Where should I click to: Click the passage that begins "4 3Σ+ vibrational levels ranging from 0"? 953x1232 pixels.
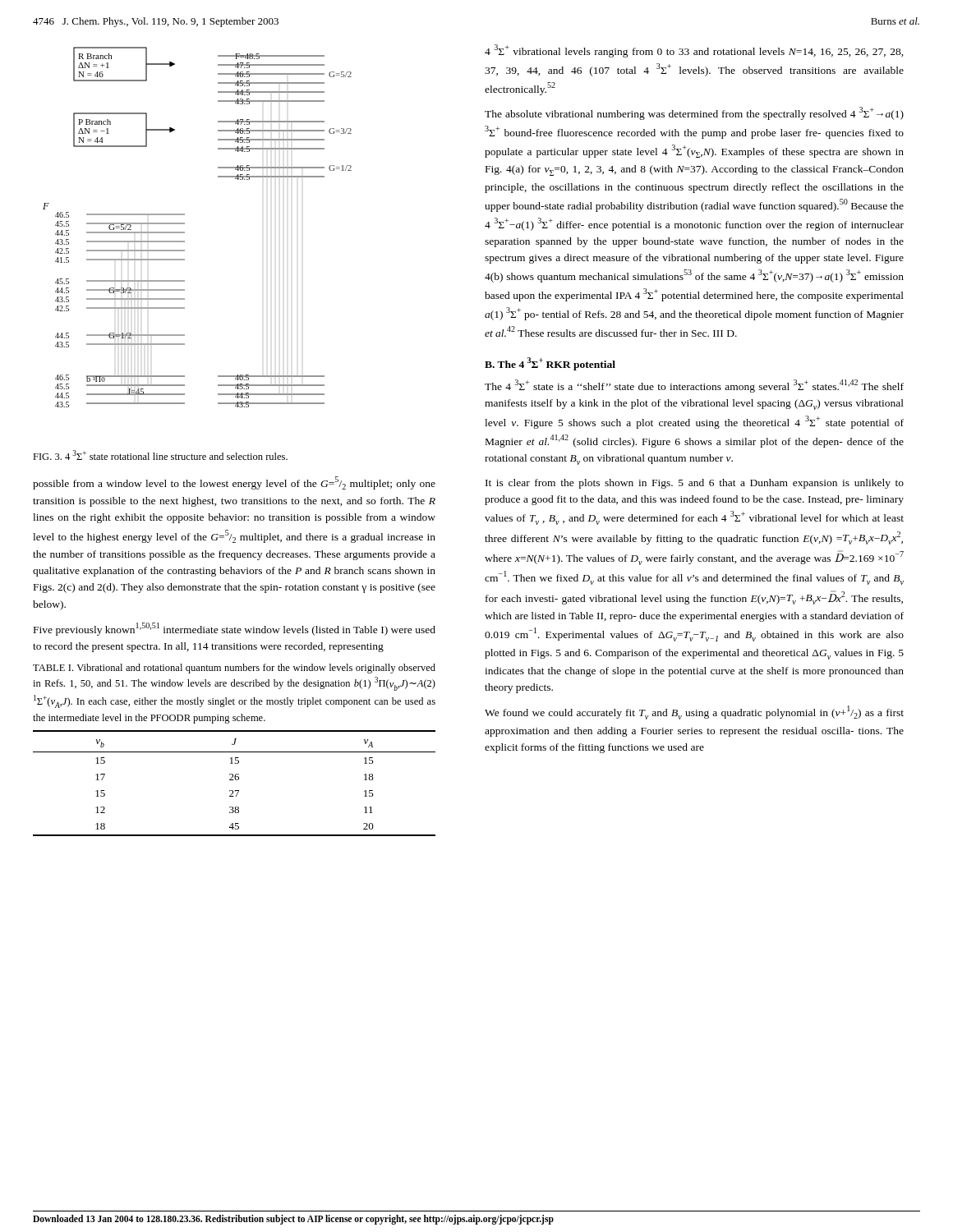694,69
